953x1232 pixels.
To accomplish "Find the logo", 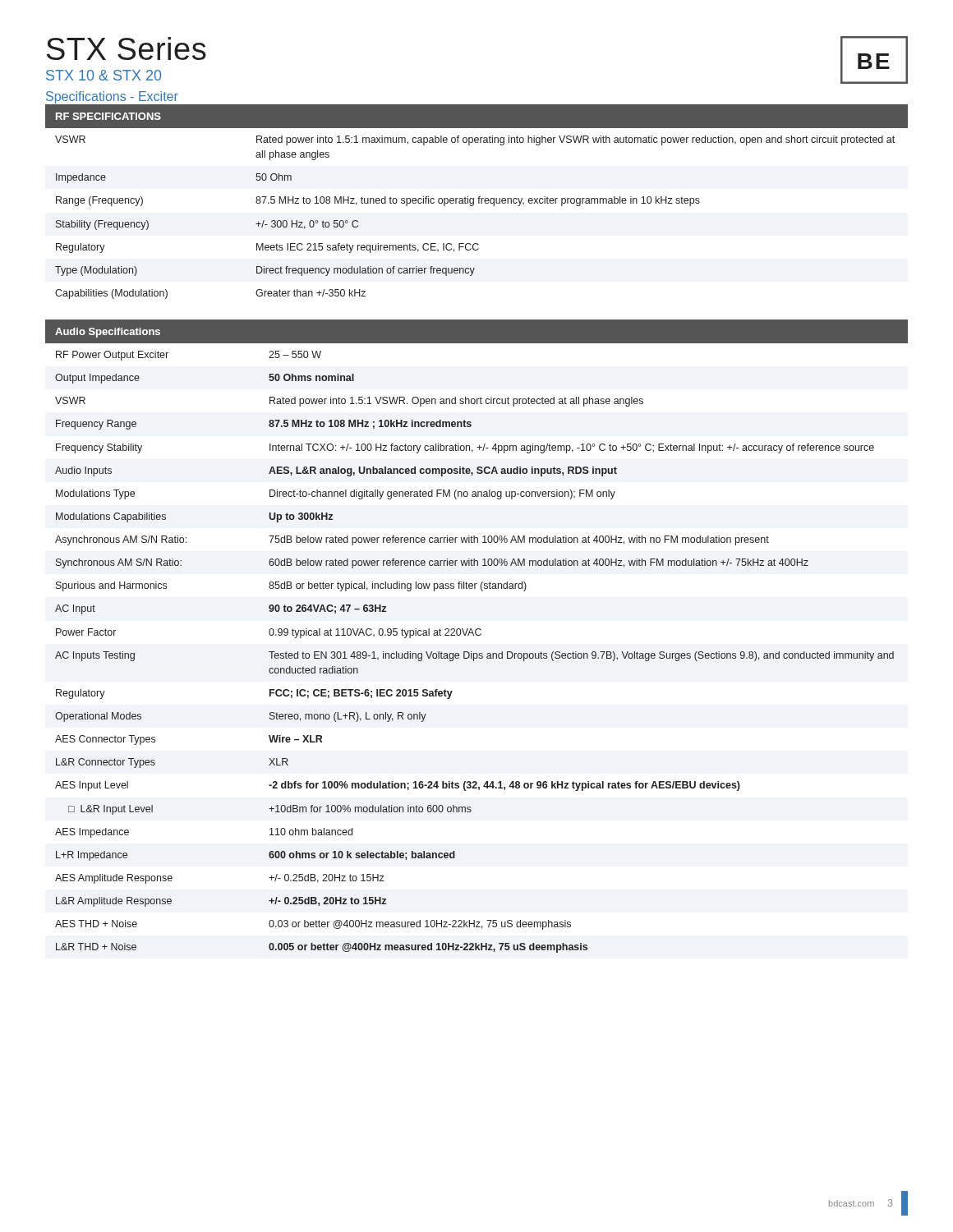I will point(874,61).
